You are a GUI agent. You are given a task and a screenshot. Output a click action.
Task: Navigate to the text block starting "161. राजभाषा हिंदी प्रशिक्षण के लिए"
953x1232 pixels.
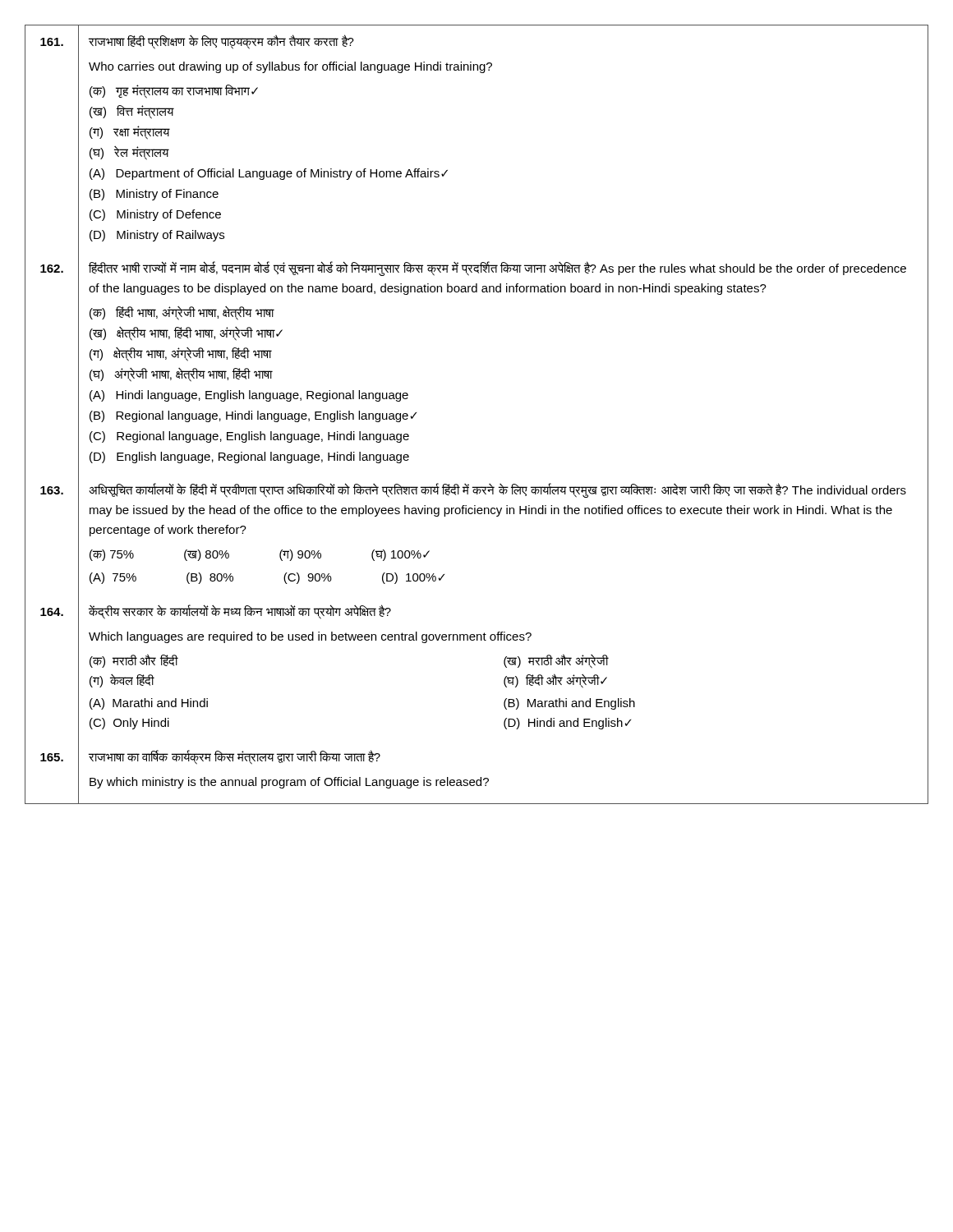click(476, 139)
